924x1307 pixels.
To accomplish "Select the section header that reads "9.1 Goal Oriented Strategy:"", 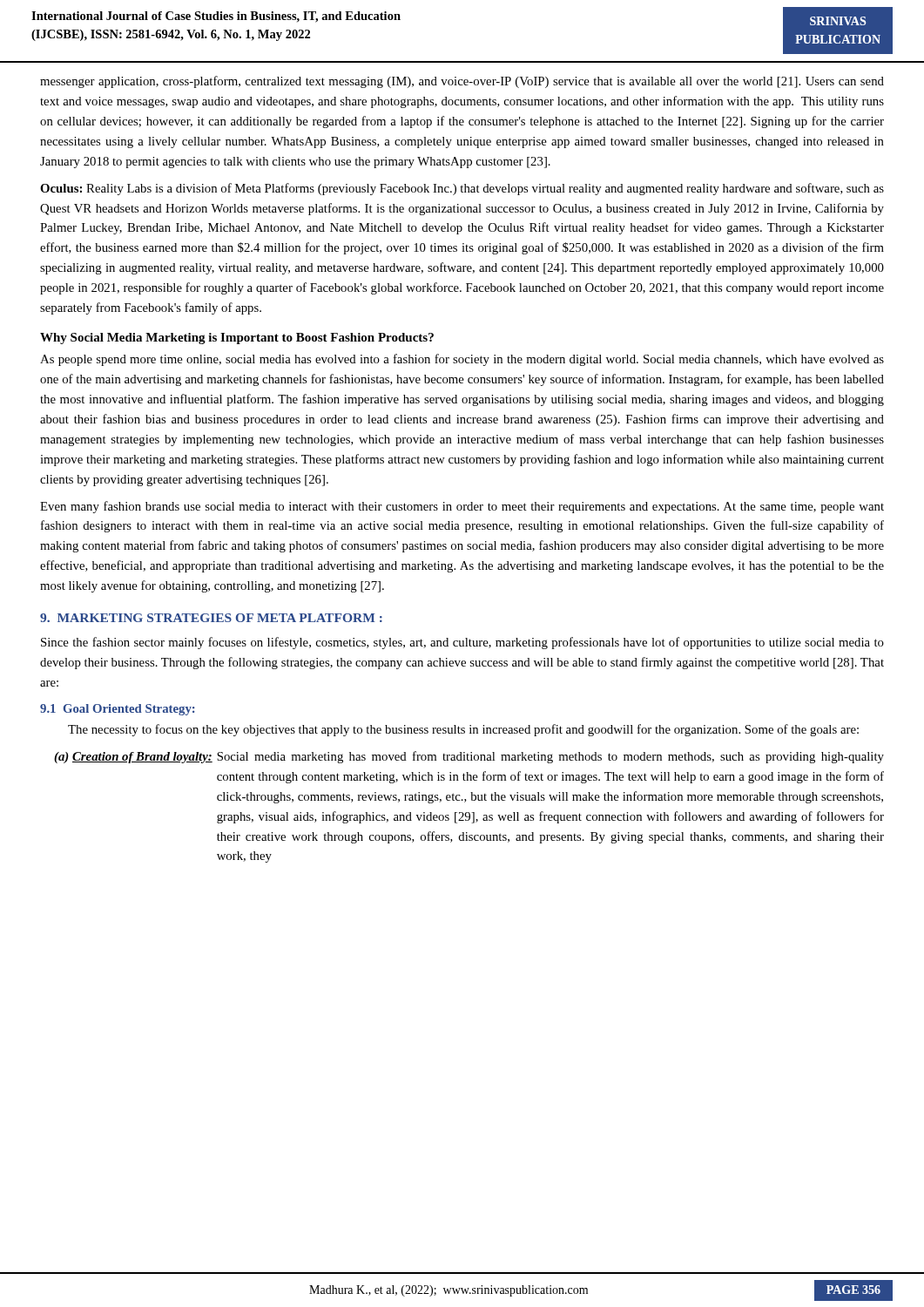I will click(118, 708).
